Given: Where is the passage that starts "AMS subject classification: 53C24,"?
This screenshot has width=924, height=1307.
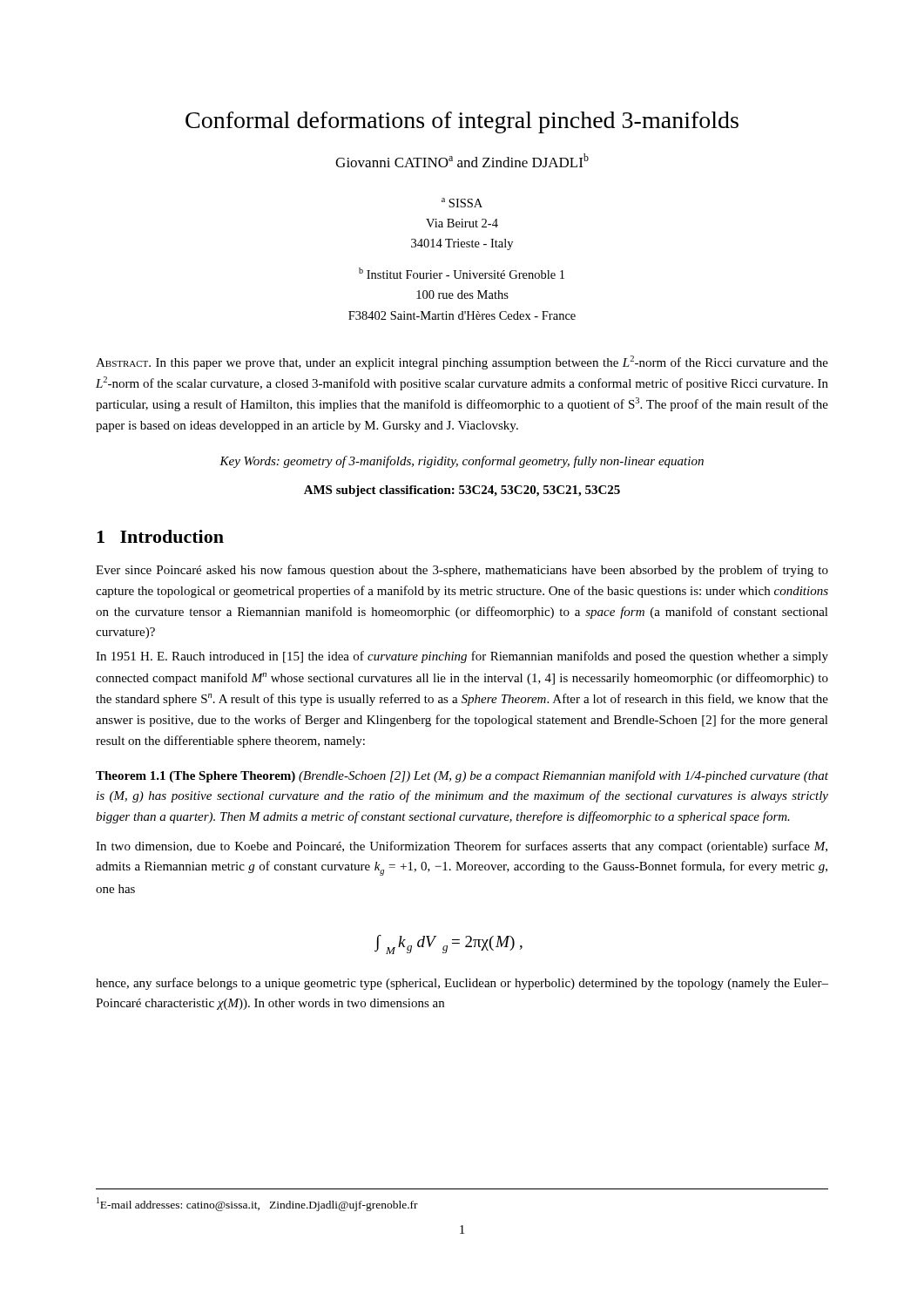Looking at the screenshot, I should (462, 490).
